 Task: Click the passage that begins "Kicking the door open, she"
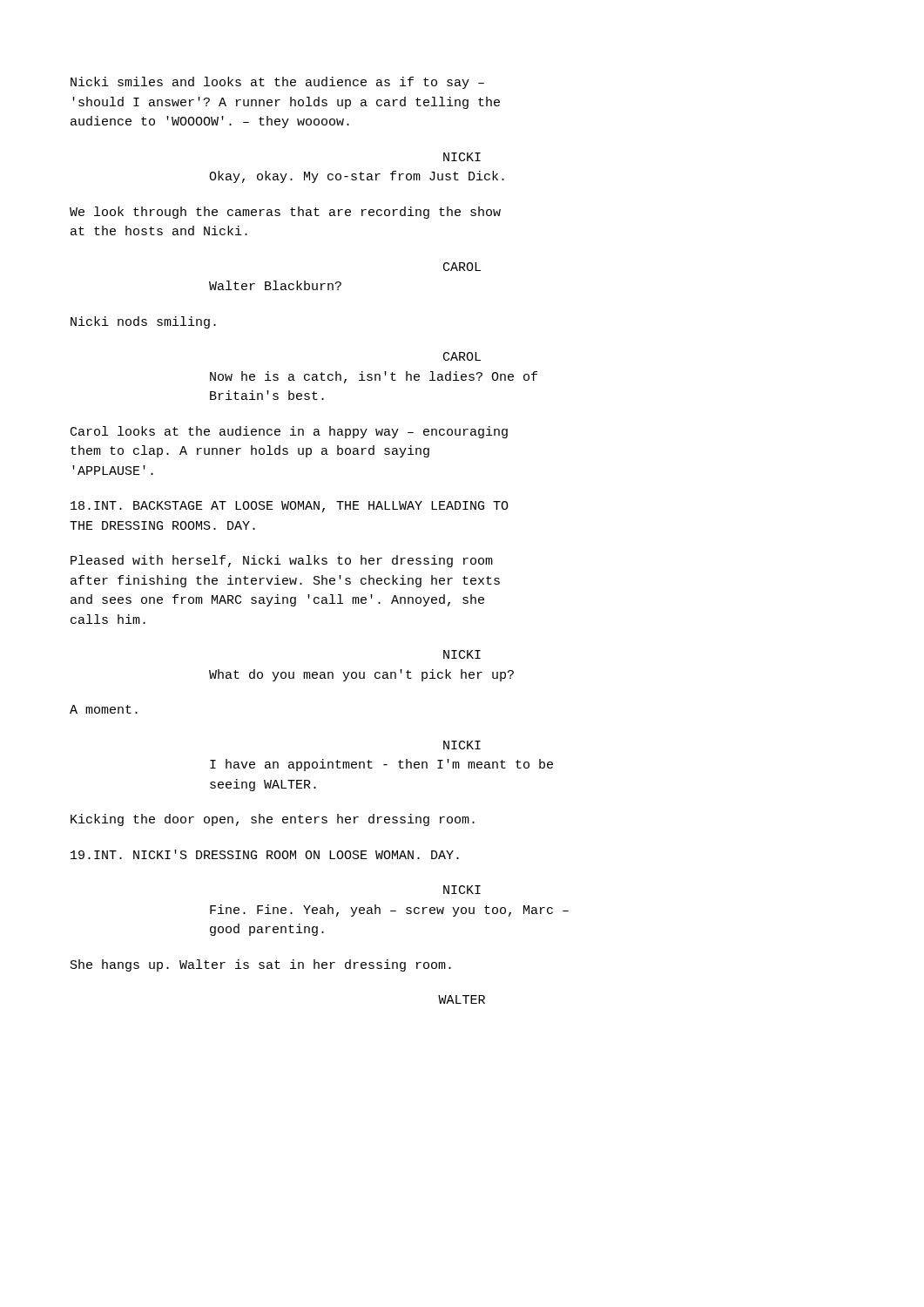click(x=462, y=821)
